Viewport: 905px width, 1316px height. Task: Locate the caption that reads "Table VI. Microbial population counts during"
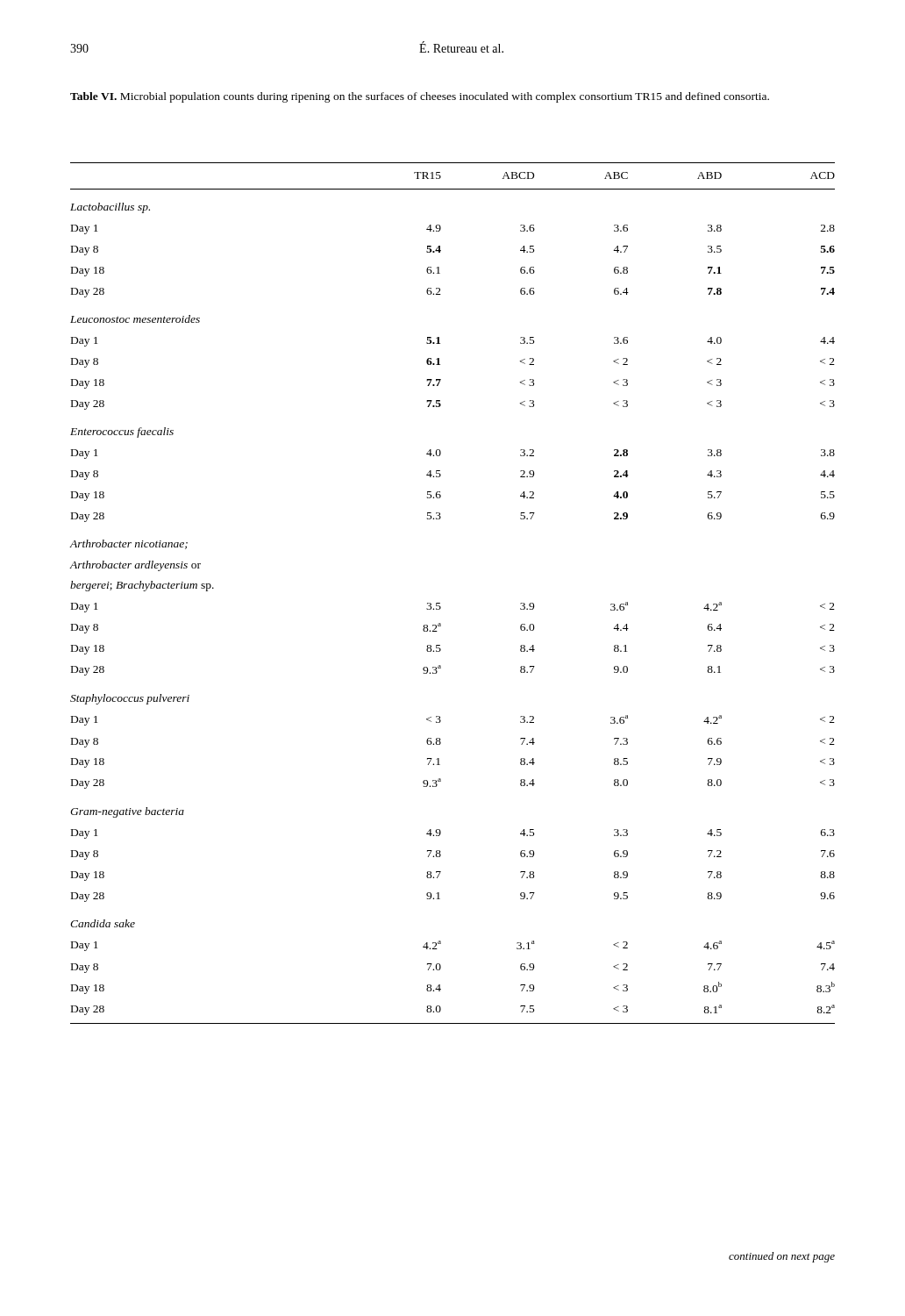[x=420, y=96]
